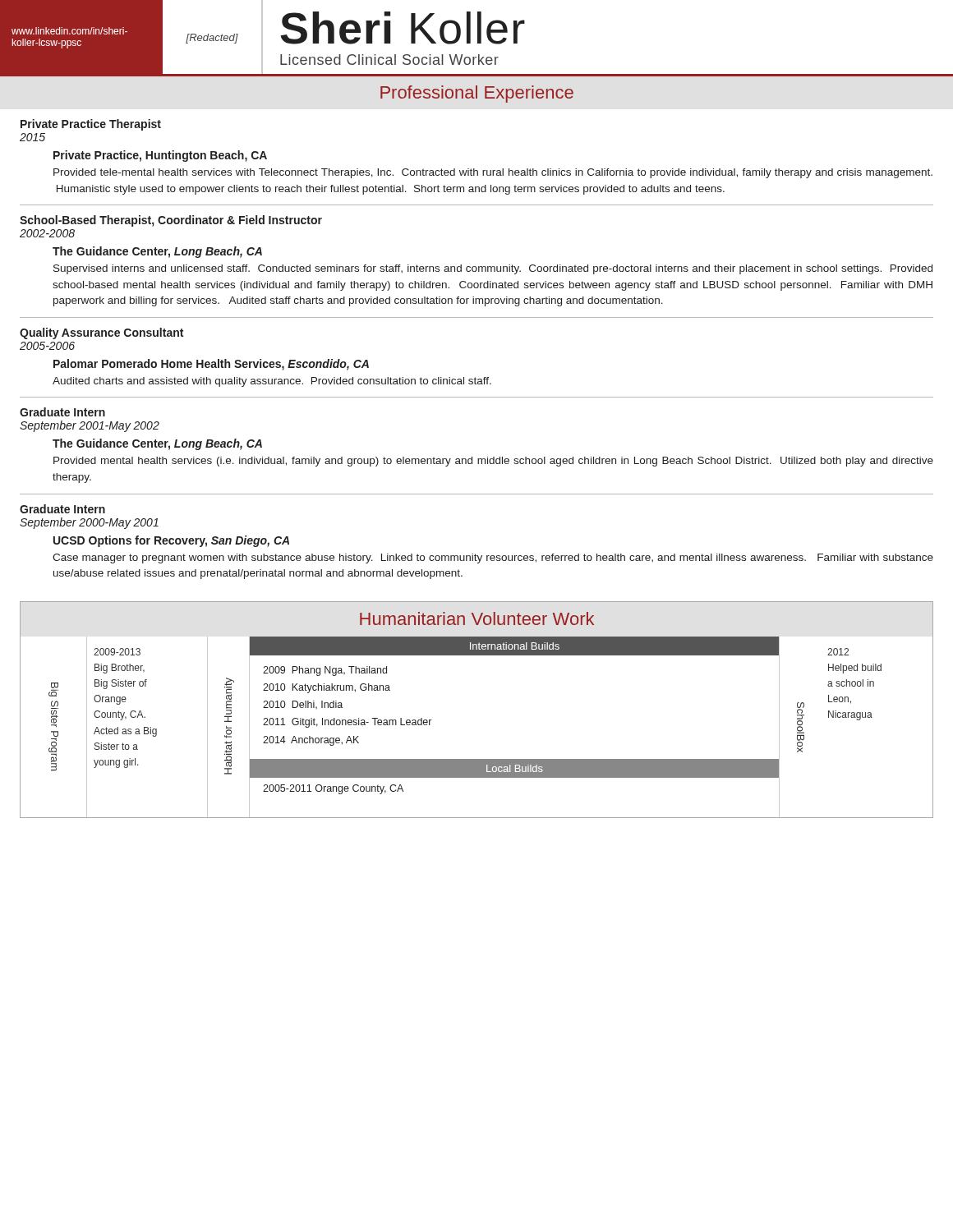Viewport: 953px width, 1232px height.
Task: Select the section header containing "Humanitarian Volunteer Work"
Action: click(476, 619)
